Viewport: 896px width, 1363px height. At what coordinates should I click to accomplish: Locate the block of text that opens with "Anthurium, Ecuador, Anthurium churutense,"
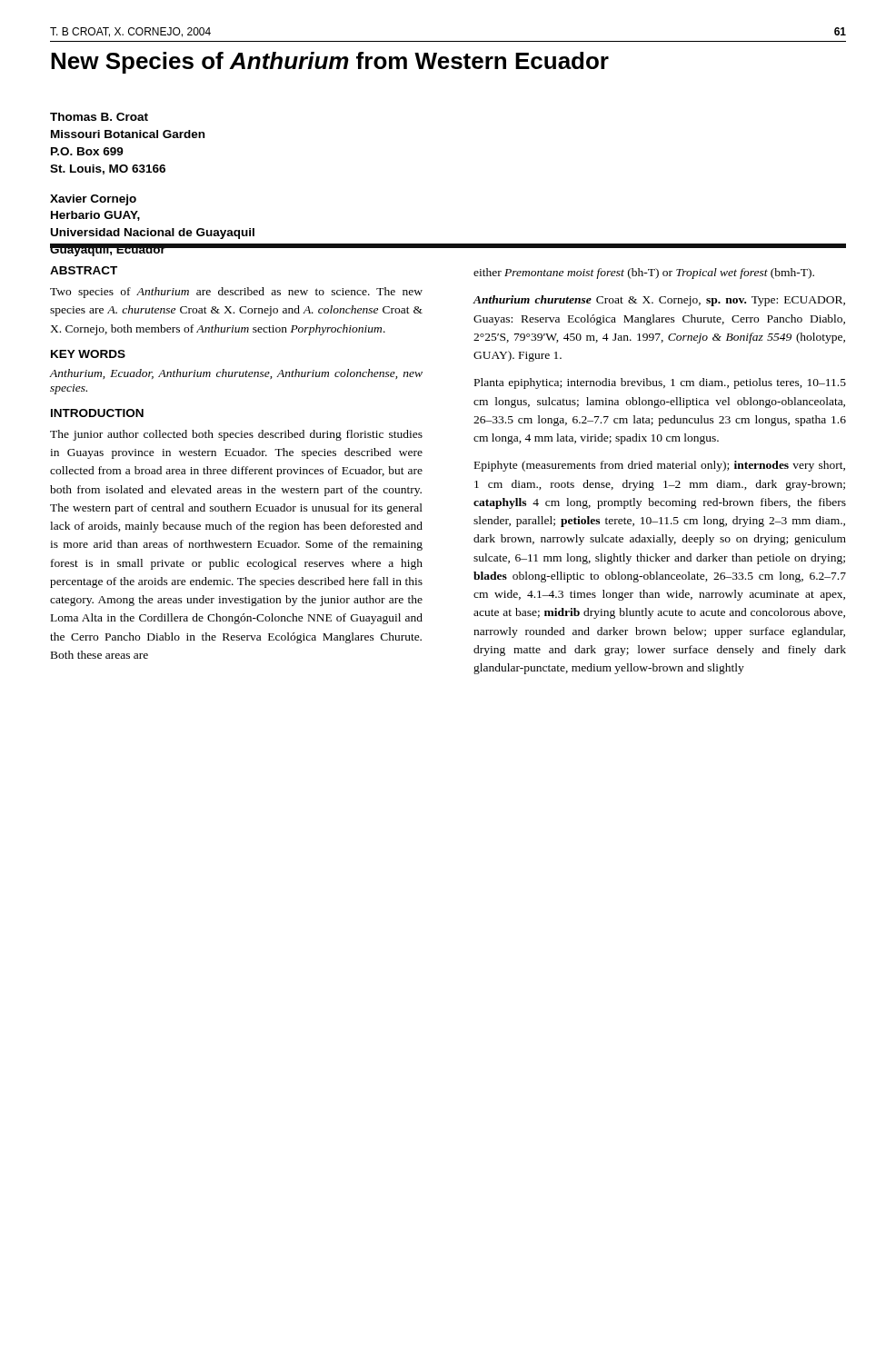click(x=236, y=380)
